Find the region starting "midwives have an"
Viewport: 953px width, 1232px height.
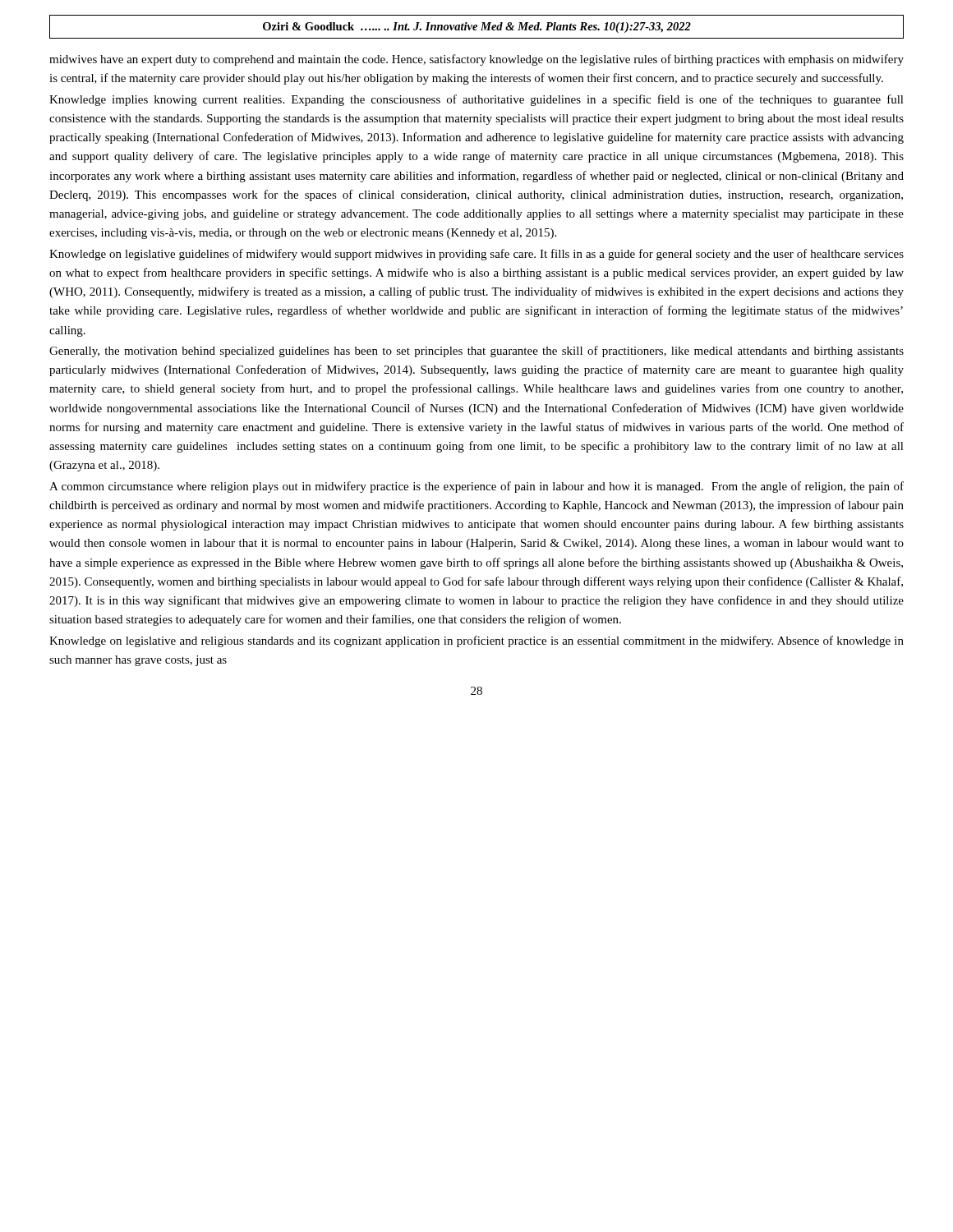(x=476, y=69)
